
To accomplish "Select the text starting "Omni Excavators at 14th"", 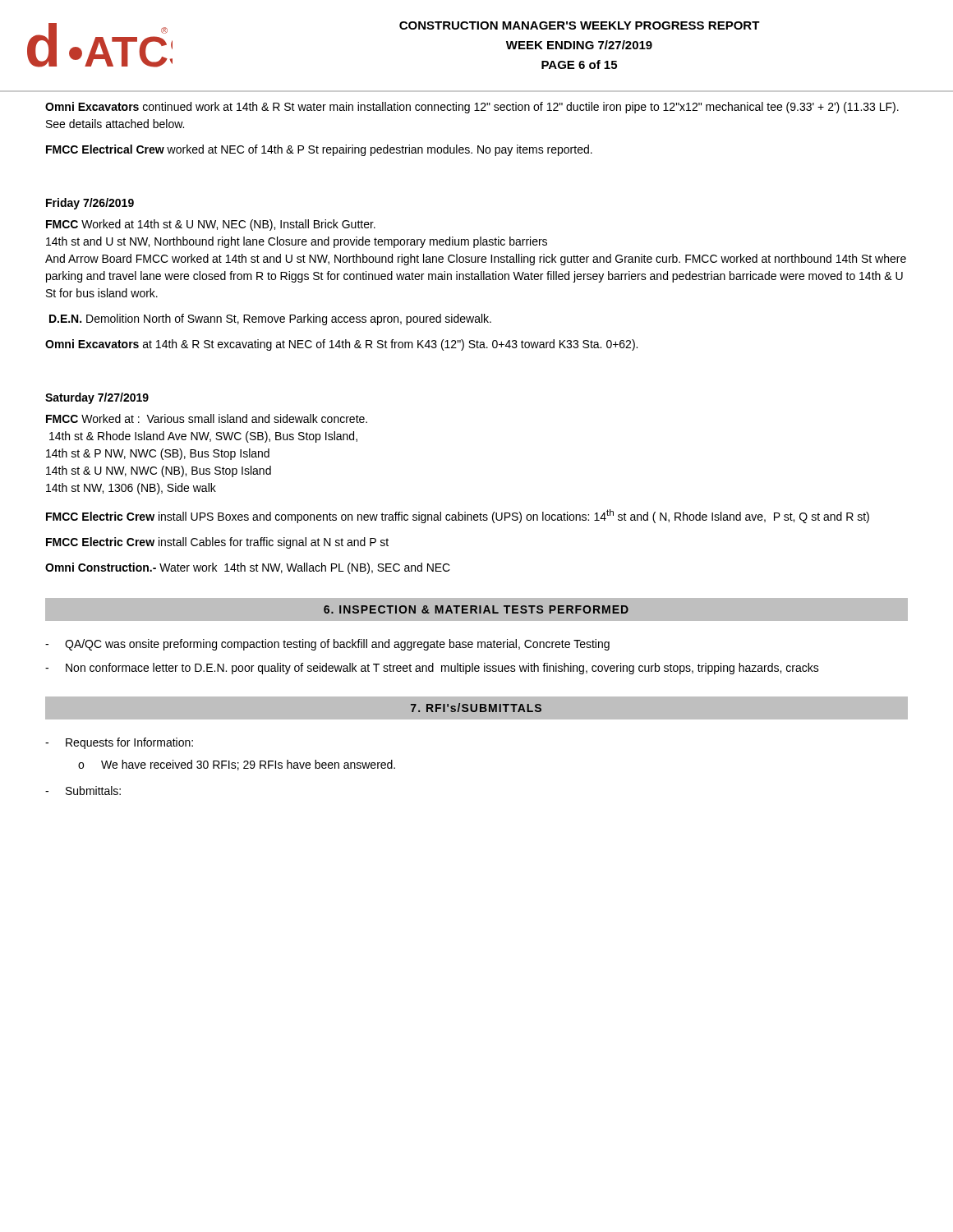I will click(x=342, y=344).
